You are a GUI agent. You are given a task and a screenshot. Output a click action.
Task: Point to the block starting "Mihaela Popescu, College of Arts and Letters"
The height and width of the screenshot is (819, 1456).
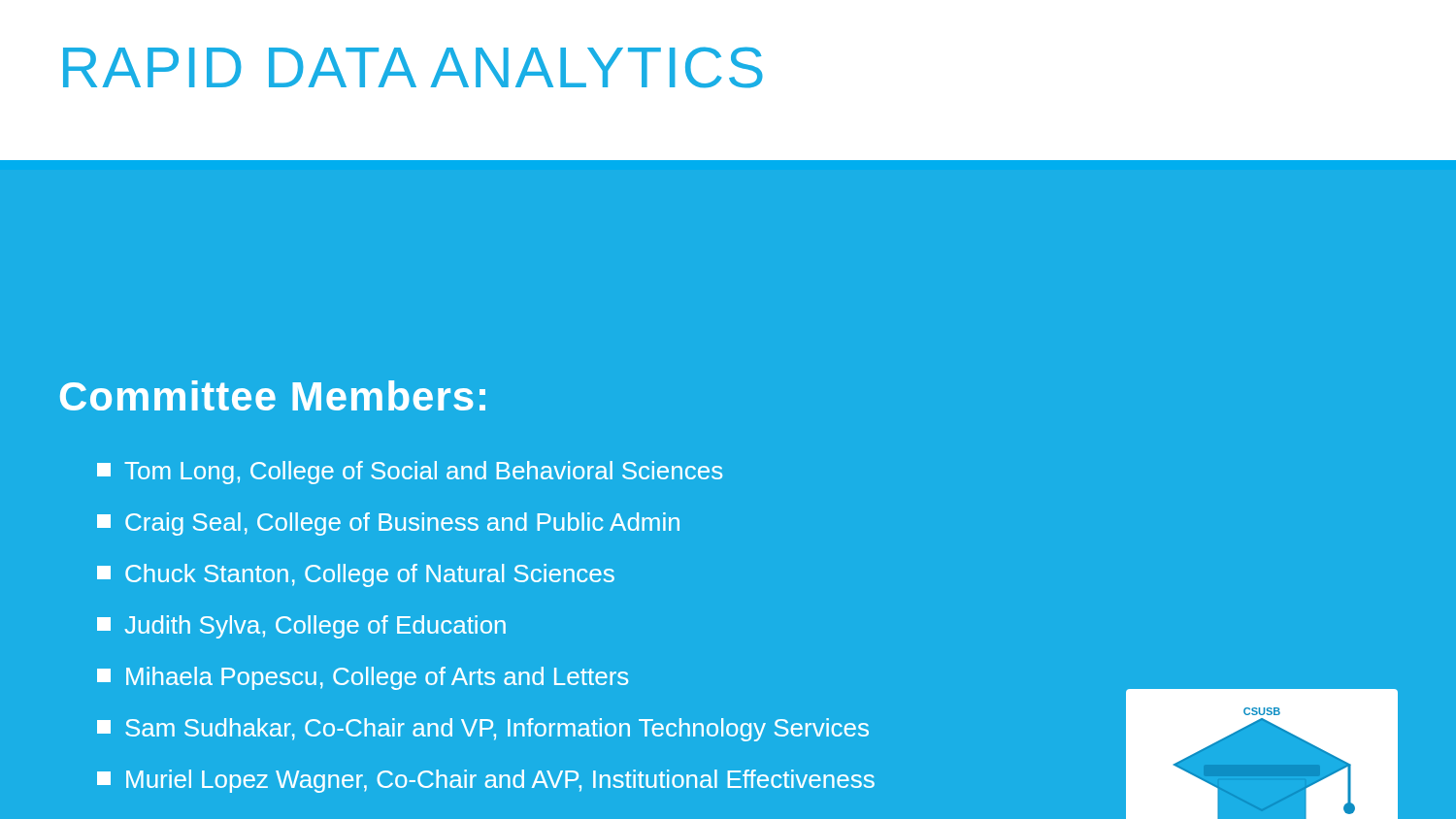click(363, 677)
